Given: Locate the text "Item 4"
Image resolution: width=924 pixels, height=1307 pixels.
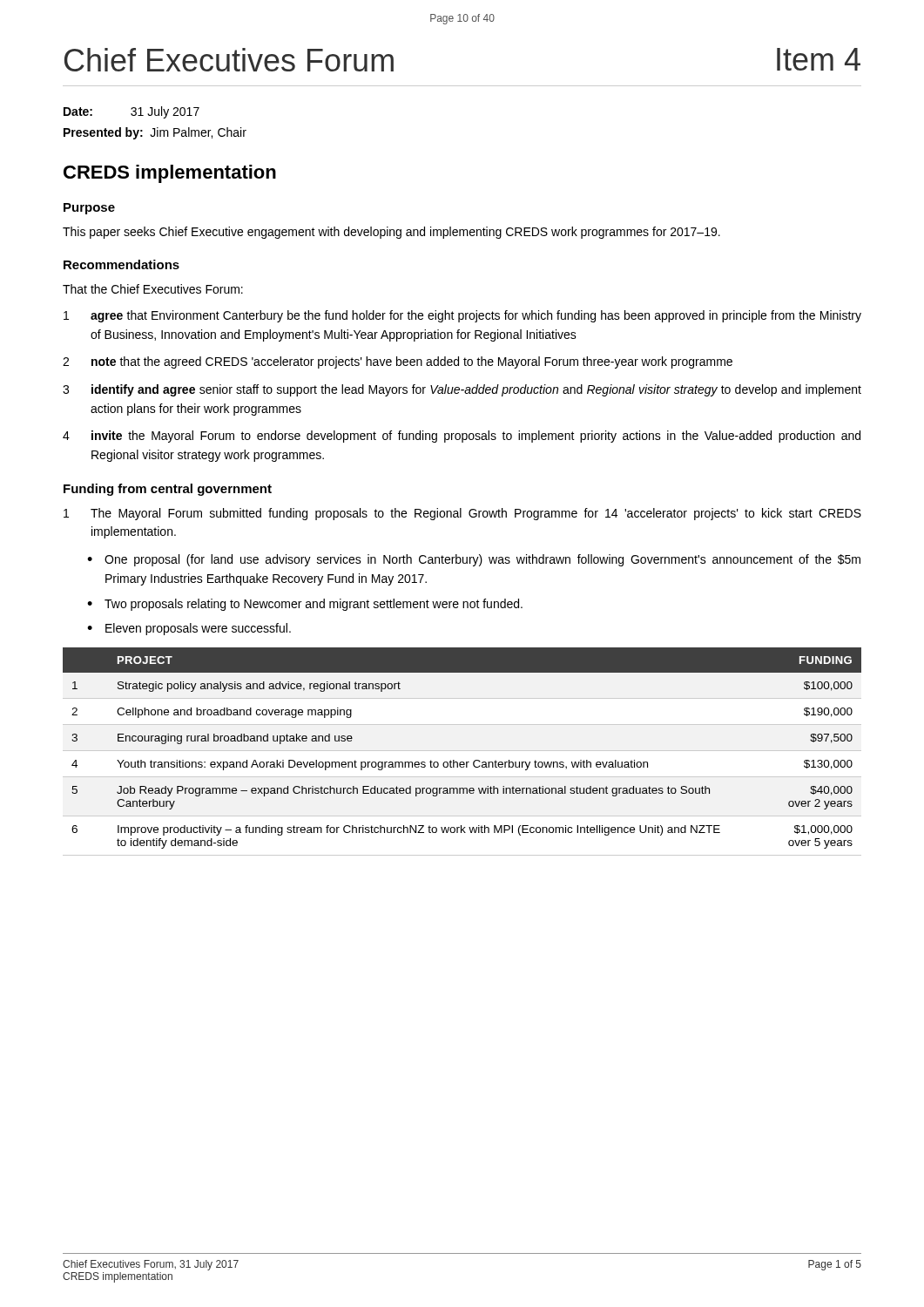Looking at the screenshot, I should pos(818,60).
